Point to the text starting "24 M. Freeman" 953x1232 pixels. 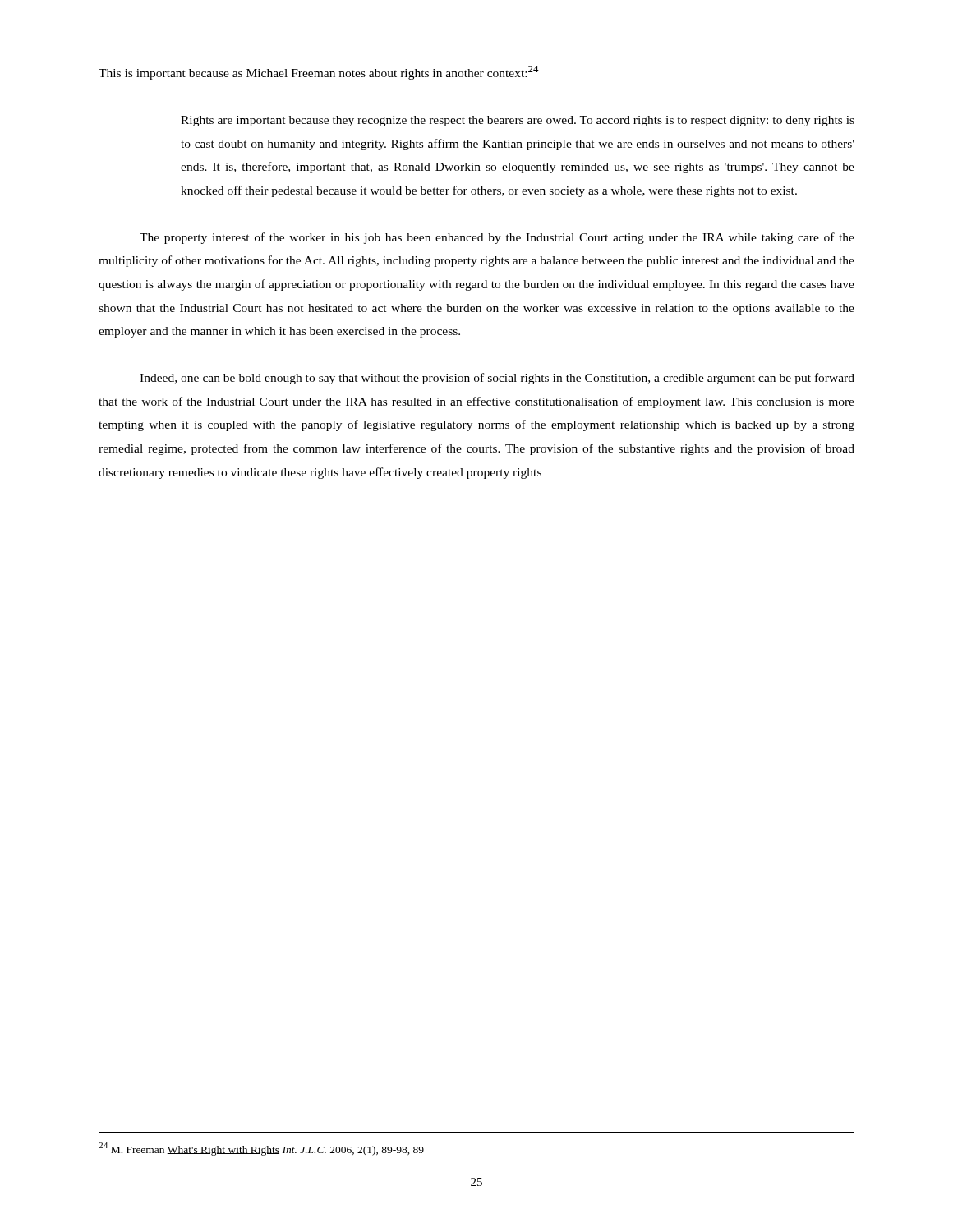point(261,1148)
